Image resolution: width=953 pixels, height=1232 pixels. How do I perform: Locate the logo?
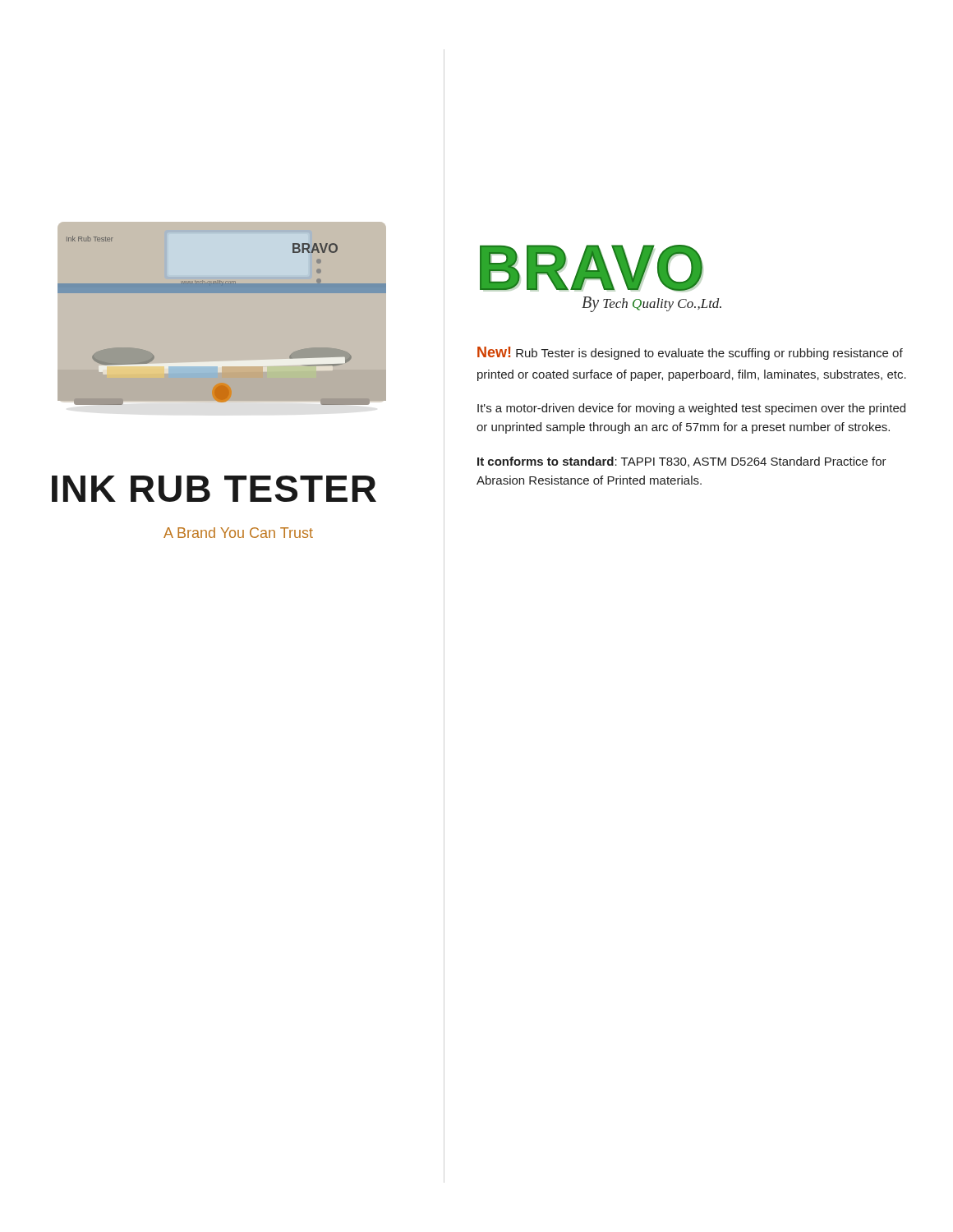point(694,273)
